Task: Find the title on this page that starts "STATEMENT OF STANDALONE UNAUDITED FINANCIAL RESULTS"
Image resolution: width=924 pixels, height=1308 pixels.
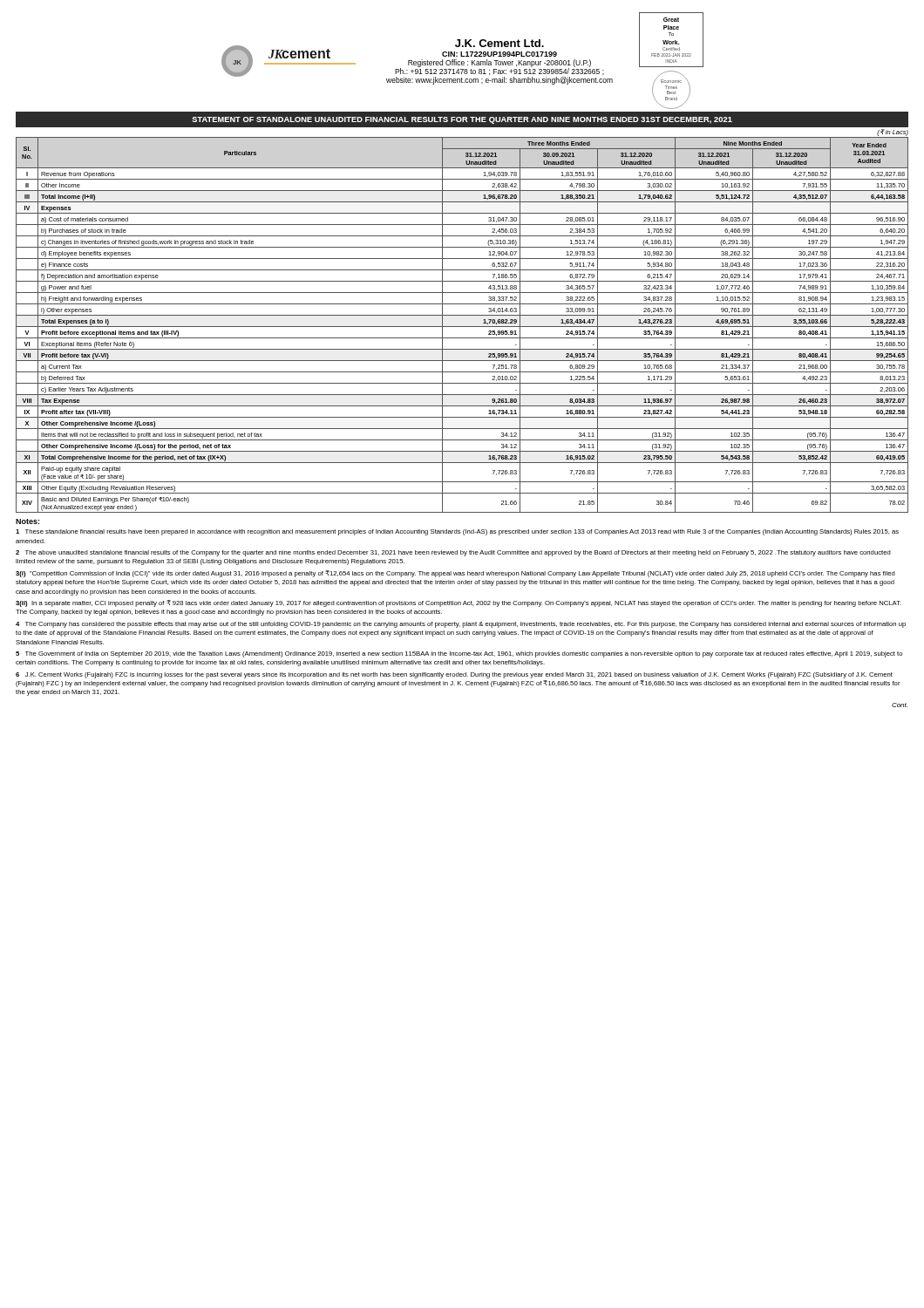Action: pyautogui.click(x=462, y=120)
